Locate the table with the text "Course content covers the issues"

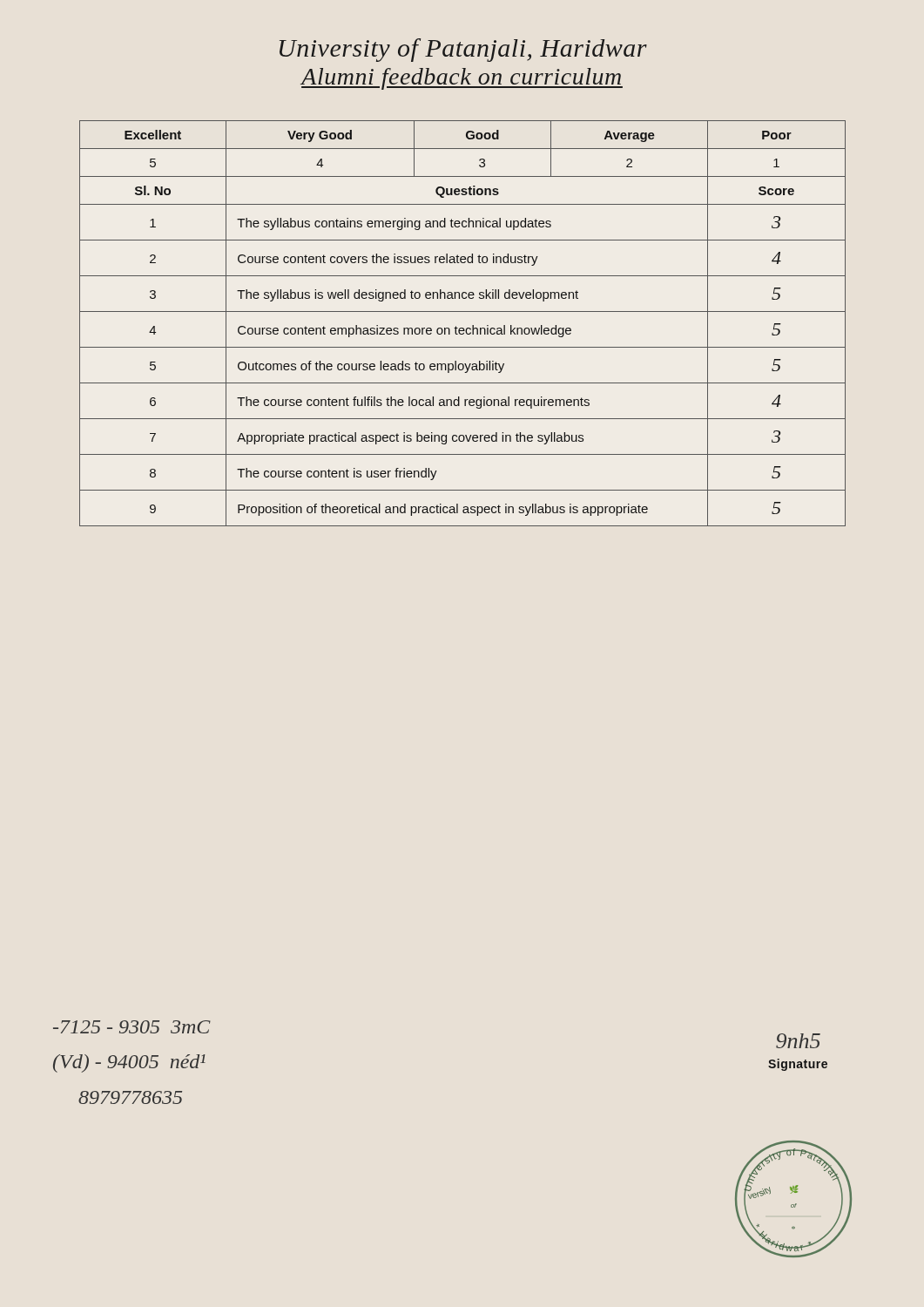pos(462,323)
